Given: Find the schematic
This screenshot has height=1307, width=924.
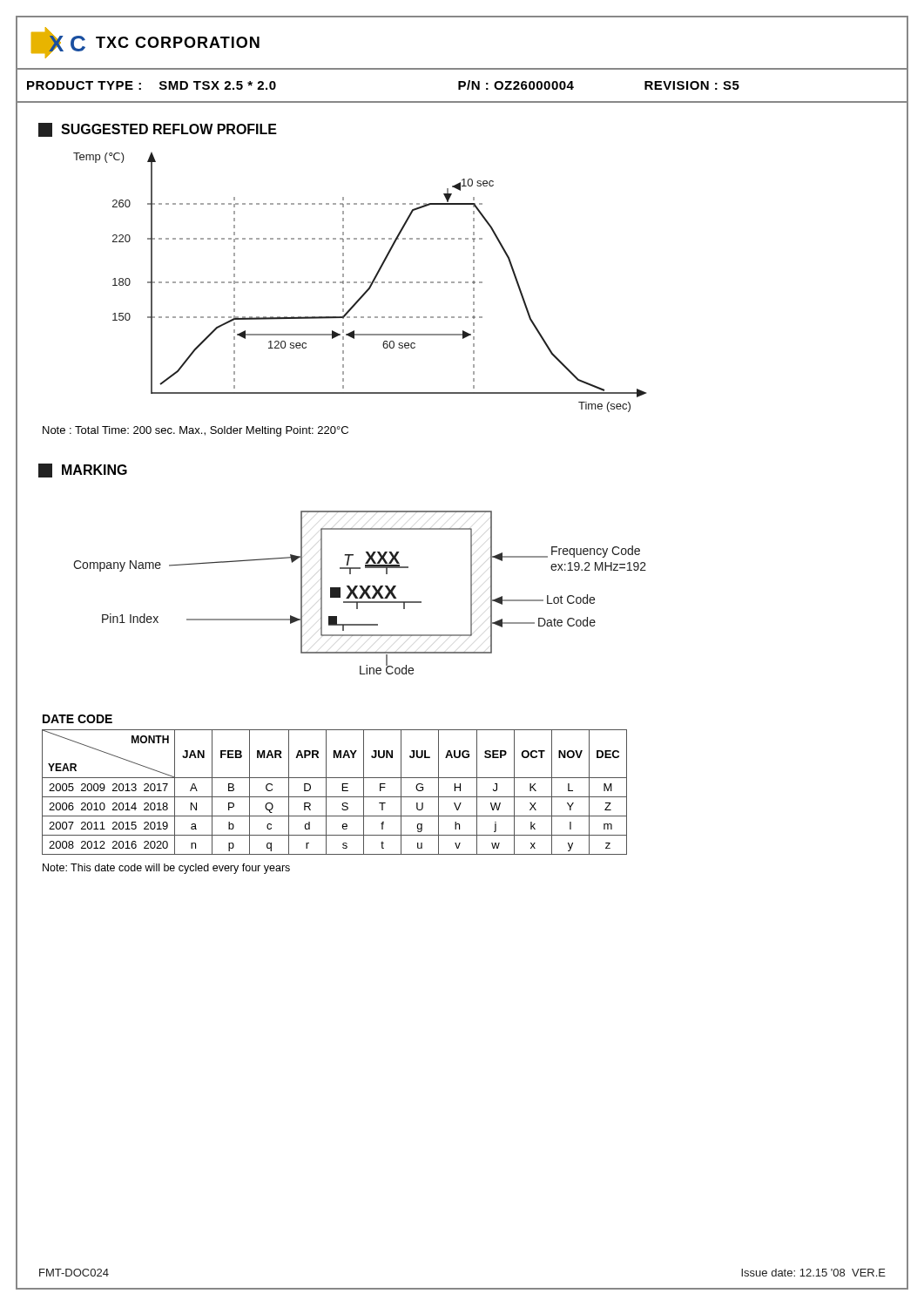Looking at the screenshot, I should (x=430, y=592).
